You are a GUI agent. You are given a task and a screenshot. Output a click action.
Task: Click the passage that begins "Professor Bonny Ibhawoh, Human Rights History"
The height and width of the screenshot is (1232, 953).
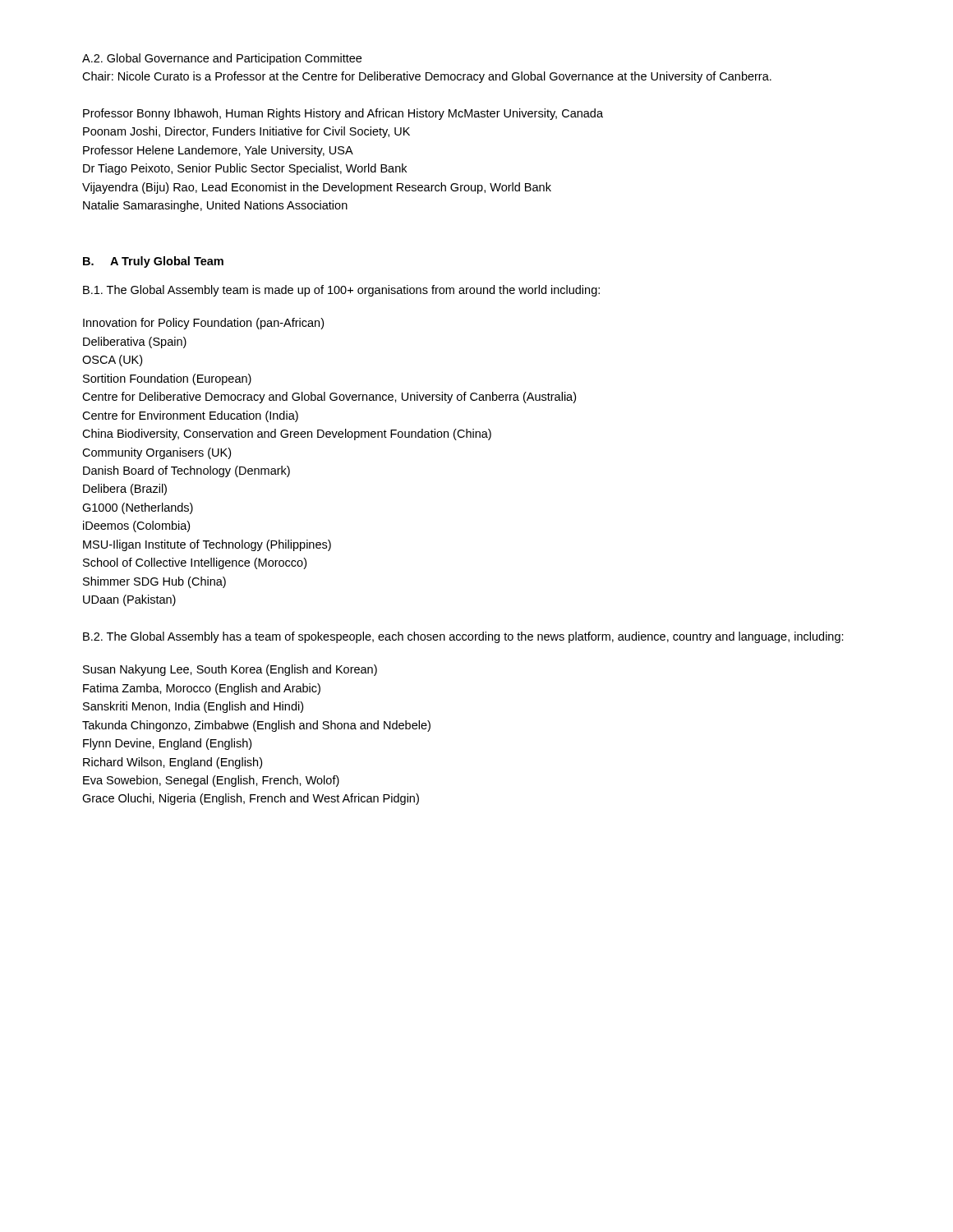[x=343, y=159]
